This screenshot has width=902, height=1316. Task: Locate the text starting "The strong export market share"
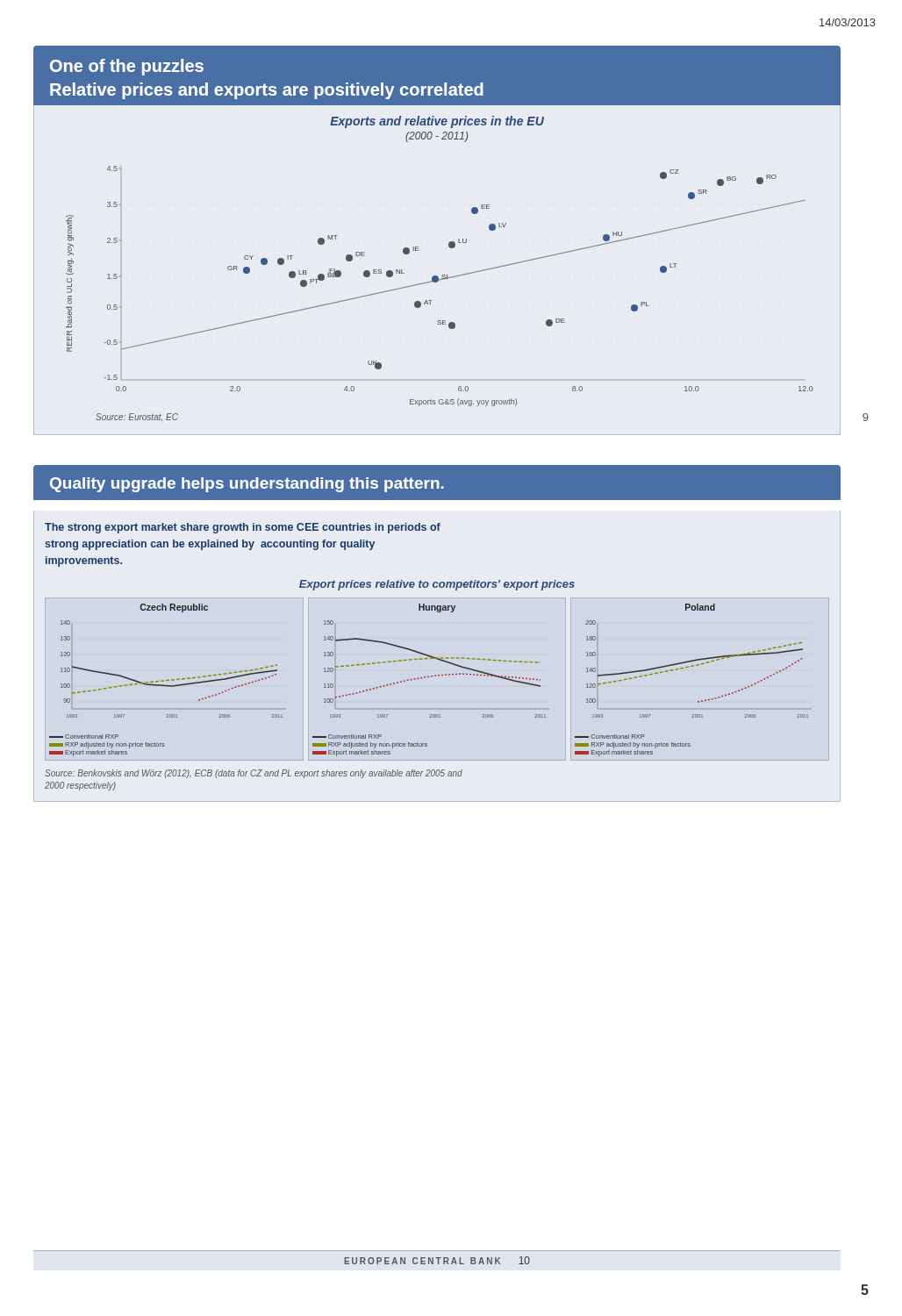[x=243, y=544]
